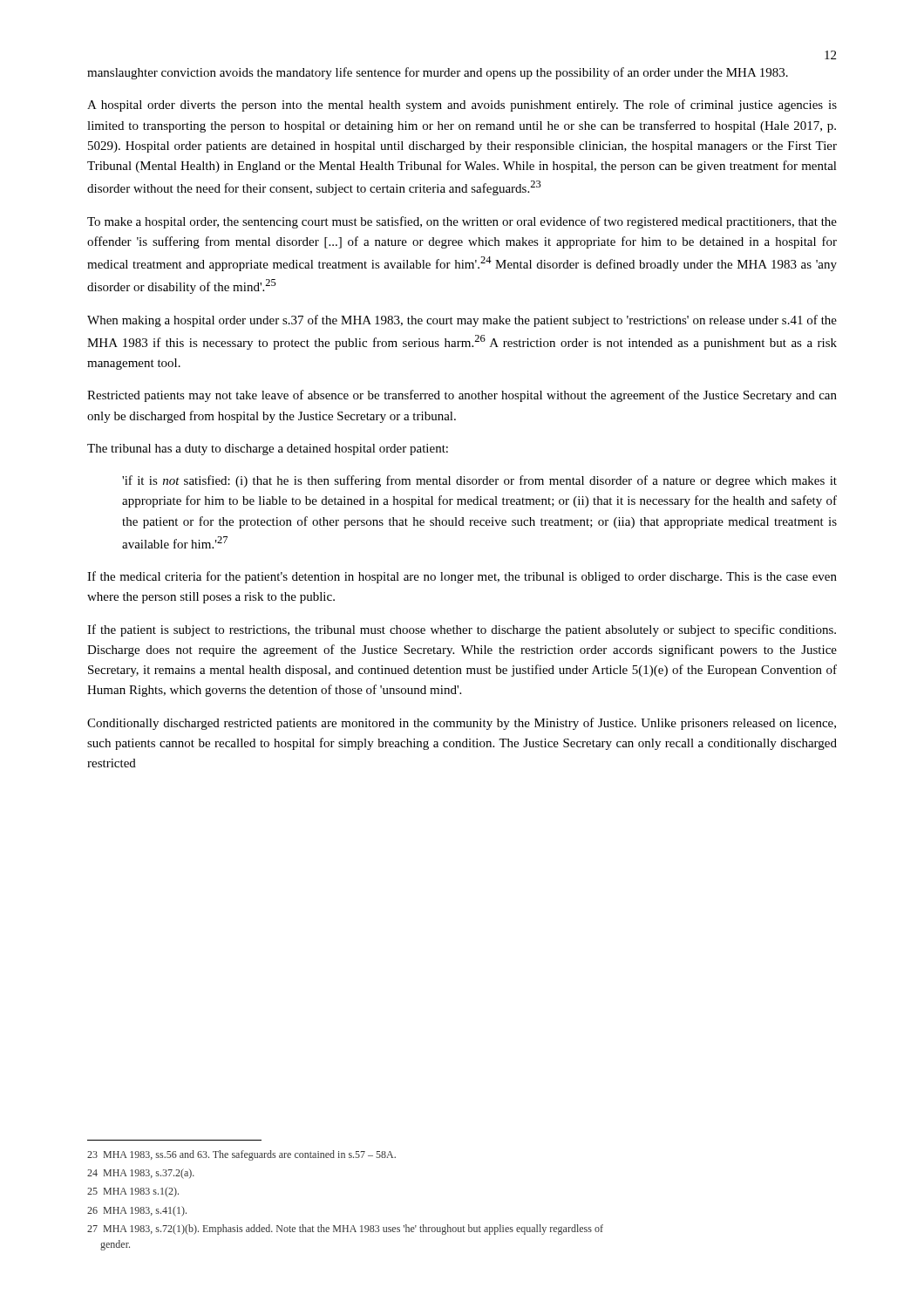The width and height of the screenshot is (924, 1308).
Task: Find the block starting "When making a hospital order under s.37"
Action: pos(462,341)
